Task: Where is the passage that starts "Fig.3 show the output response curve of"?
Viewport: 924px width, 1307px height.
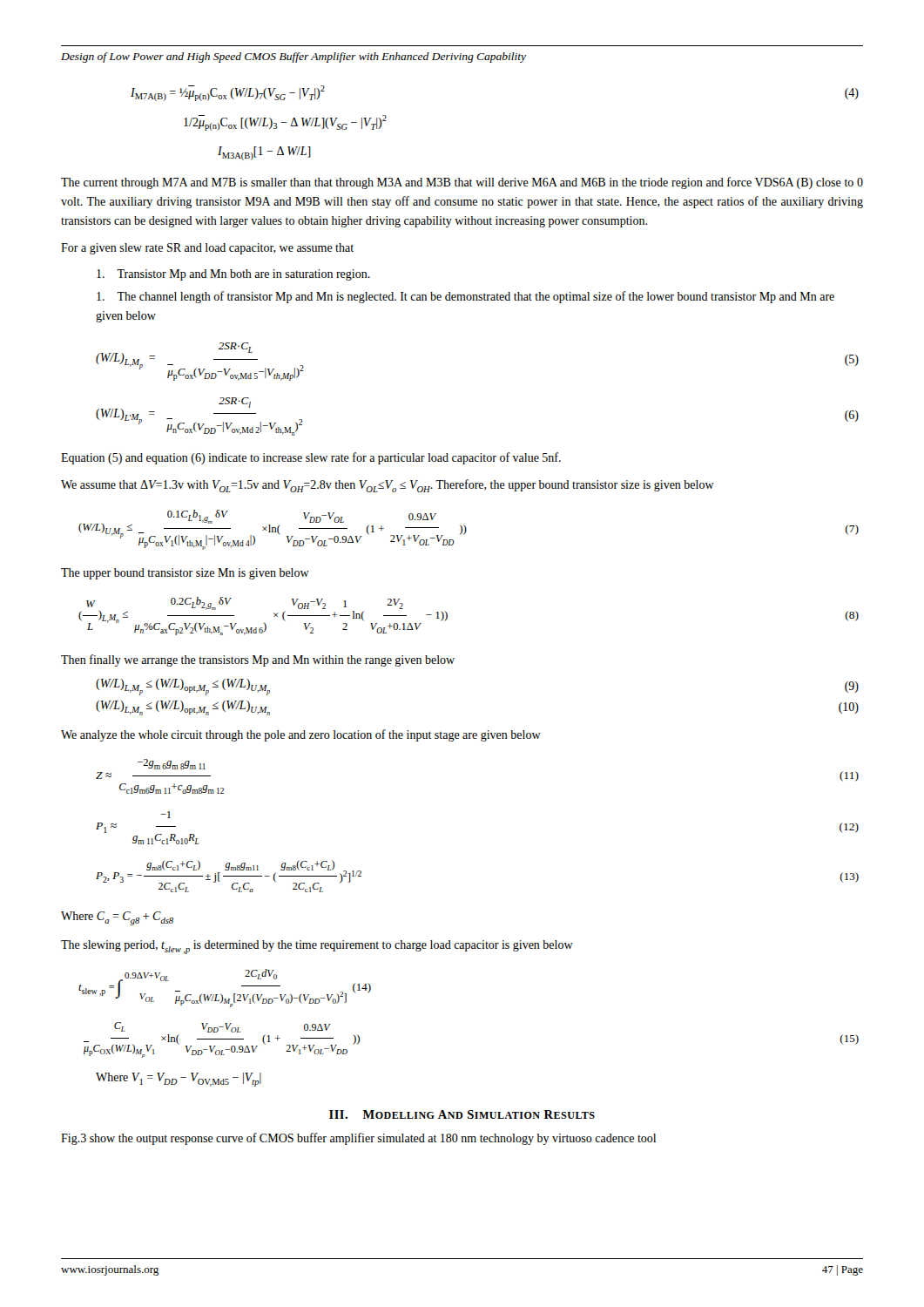Action: [x=359, y=1138]
